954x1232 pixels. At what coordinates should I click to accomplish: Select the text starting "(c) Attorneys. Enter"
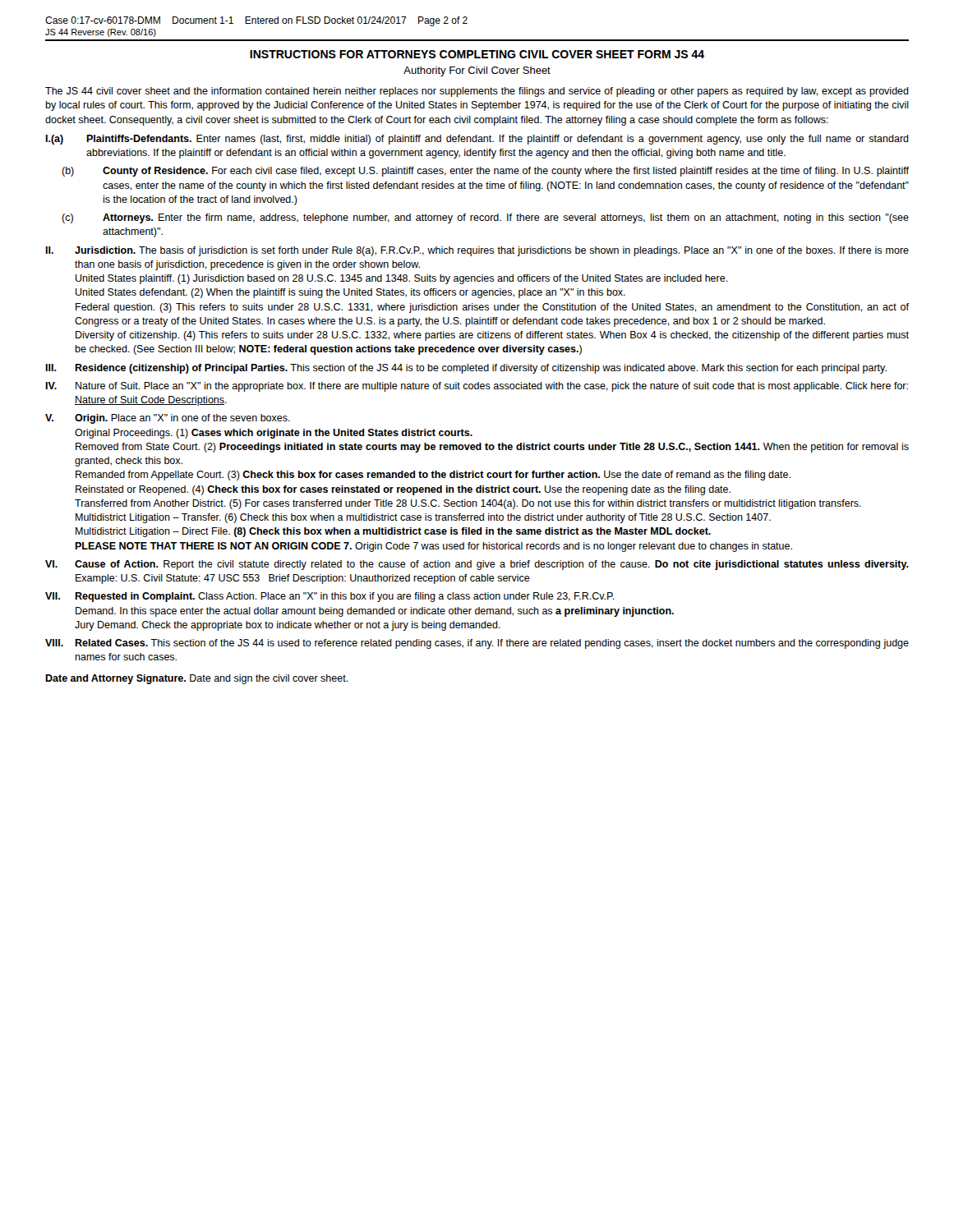(477, 225)
